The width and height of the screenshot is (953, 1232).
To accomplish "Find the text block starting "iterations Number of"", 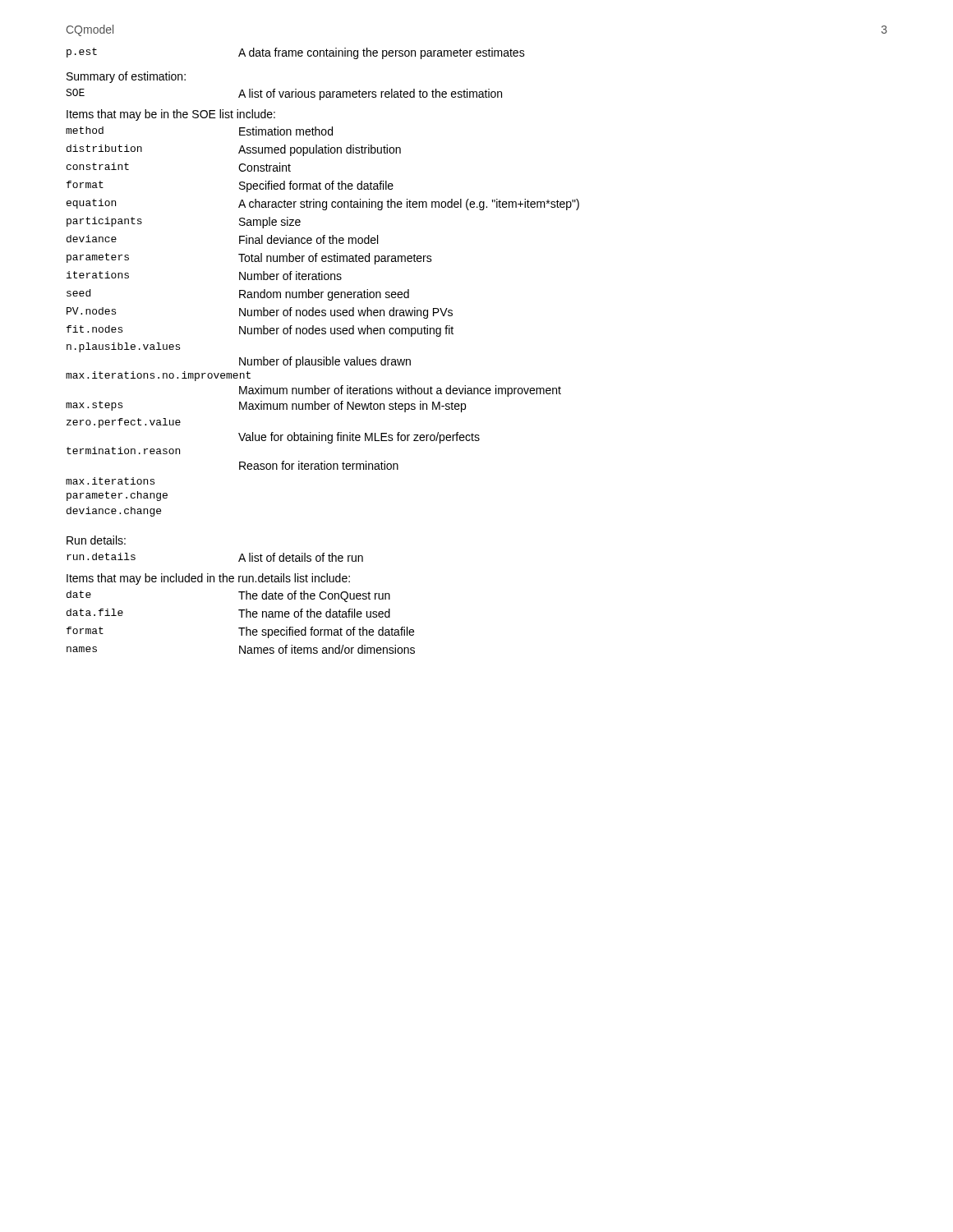I will tap(95, 276).
